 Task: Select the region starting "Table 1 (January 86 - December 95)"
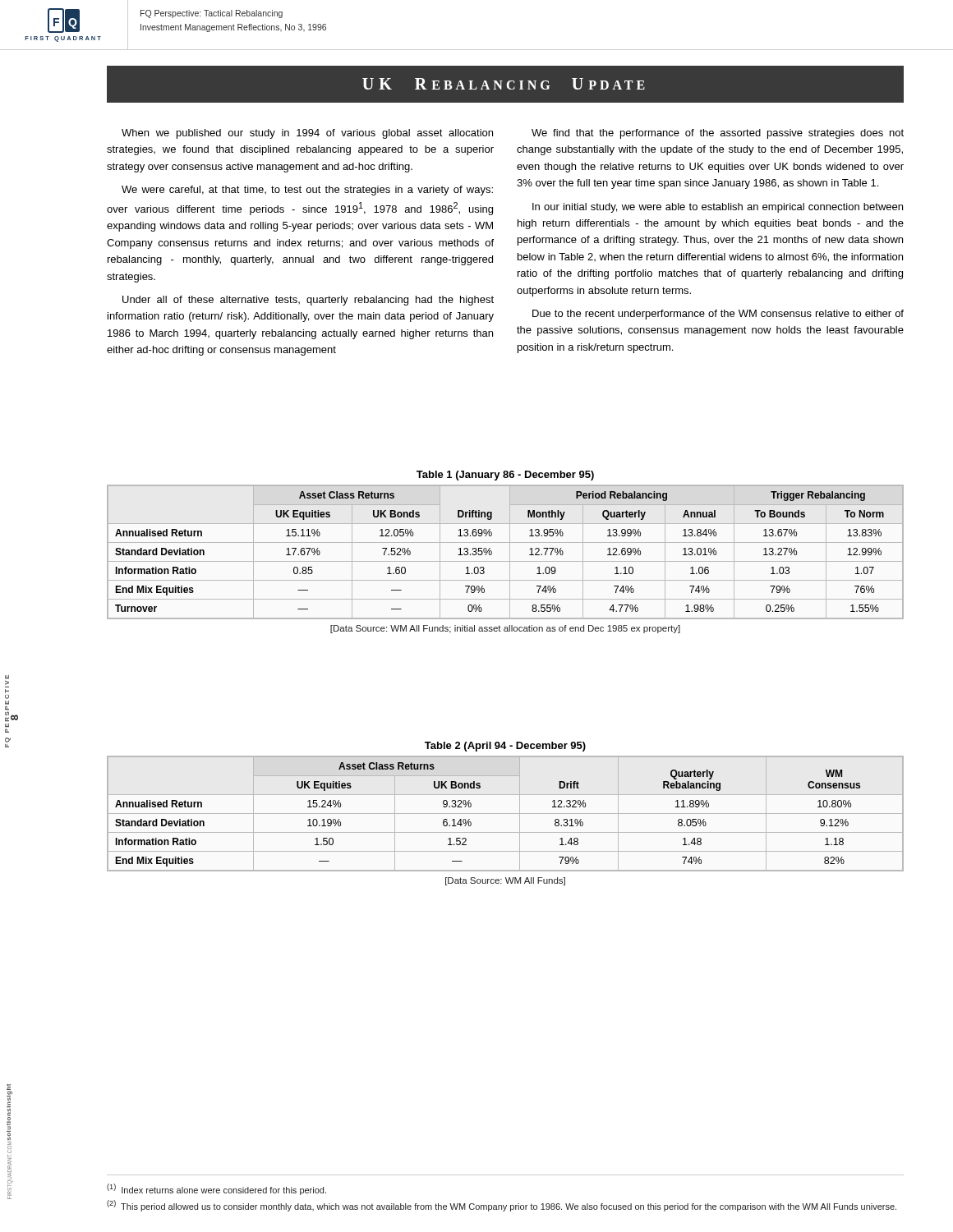[505, 474]
